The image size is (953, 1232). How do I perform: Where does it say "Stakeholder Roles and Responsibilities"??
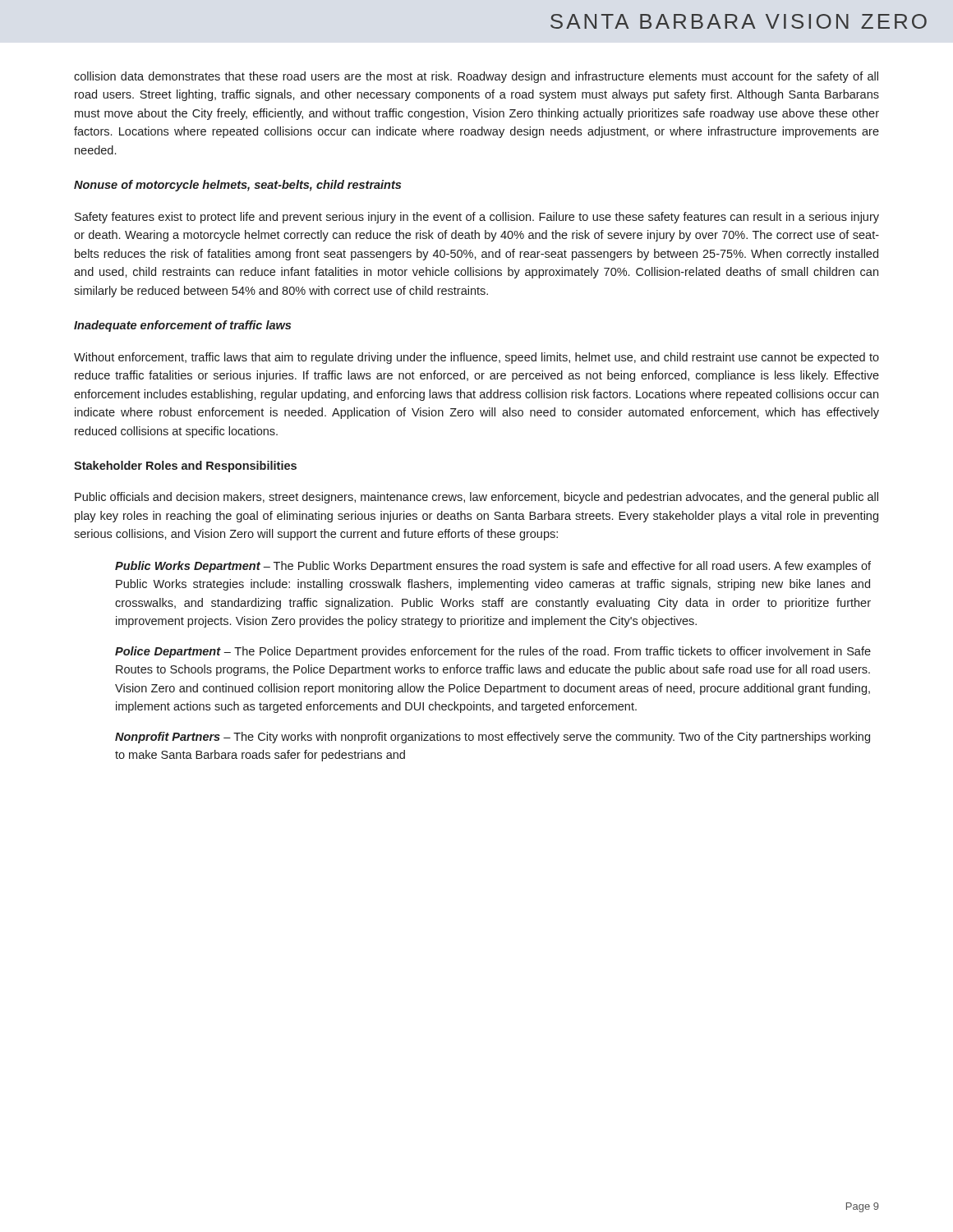click(185, 467)
